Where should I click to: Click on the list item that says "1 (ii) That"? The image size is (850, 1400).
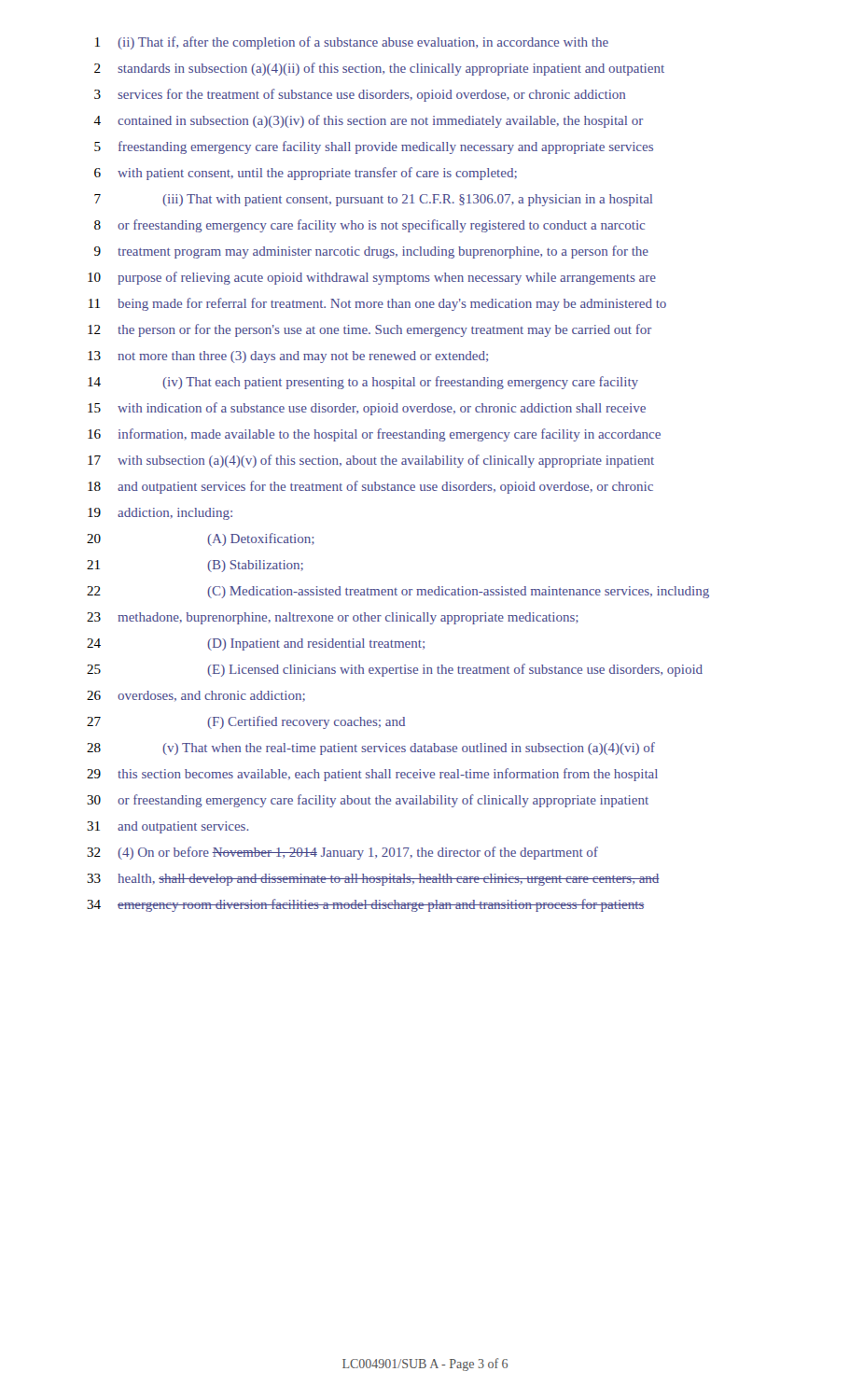[425, 41]
